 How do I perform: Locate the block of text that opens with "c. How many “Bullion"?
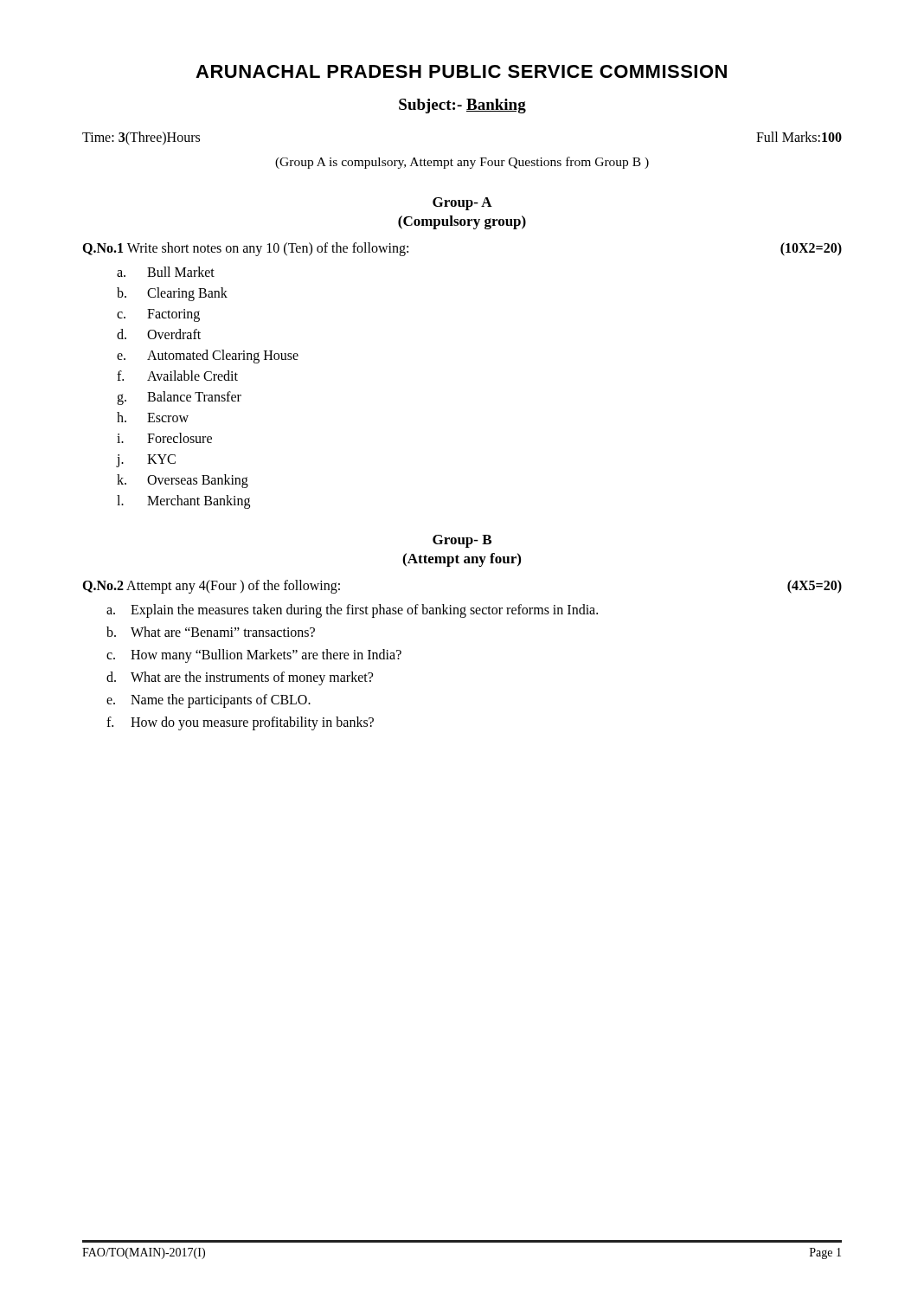(x=254, y=656)
